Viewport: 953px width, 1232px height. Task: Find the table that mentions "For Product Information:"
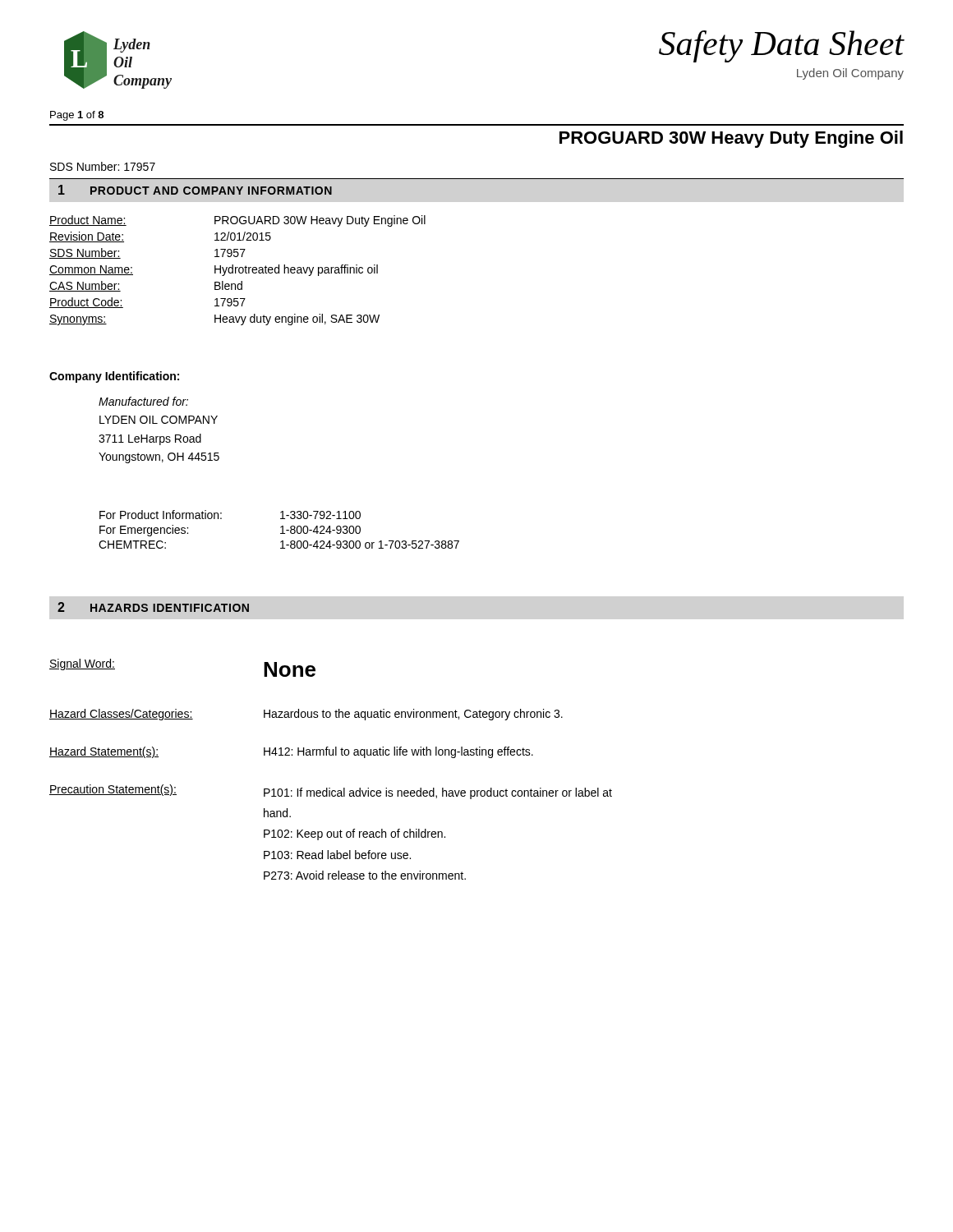279,530
